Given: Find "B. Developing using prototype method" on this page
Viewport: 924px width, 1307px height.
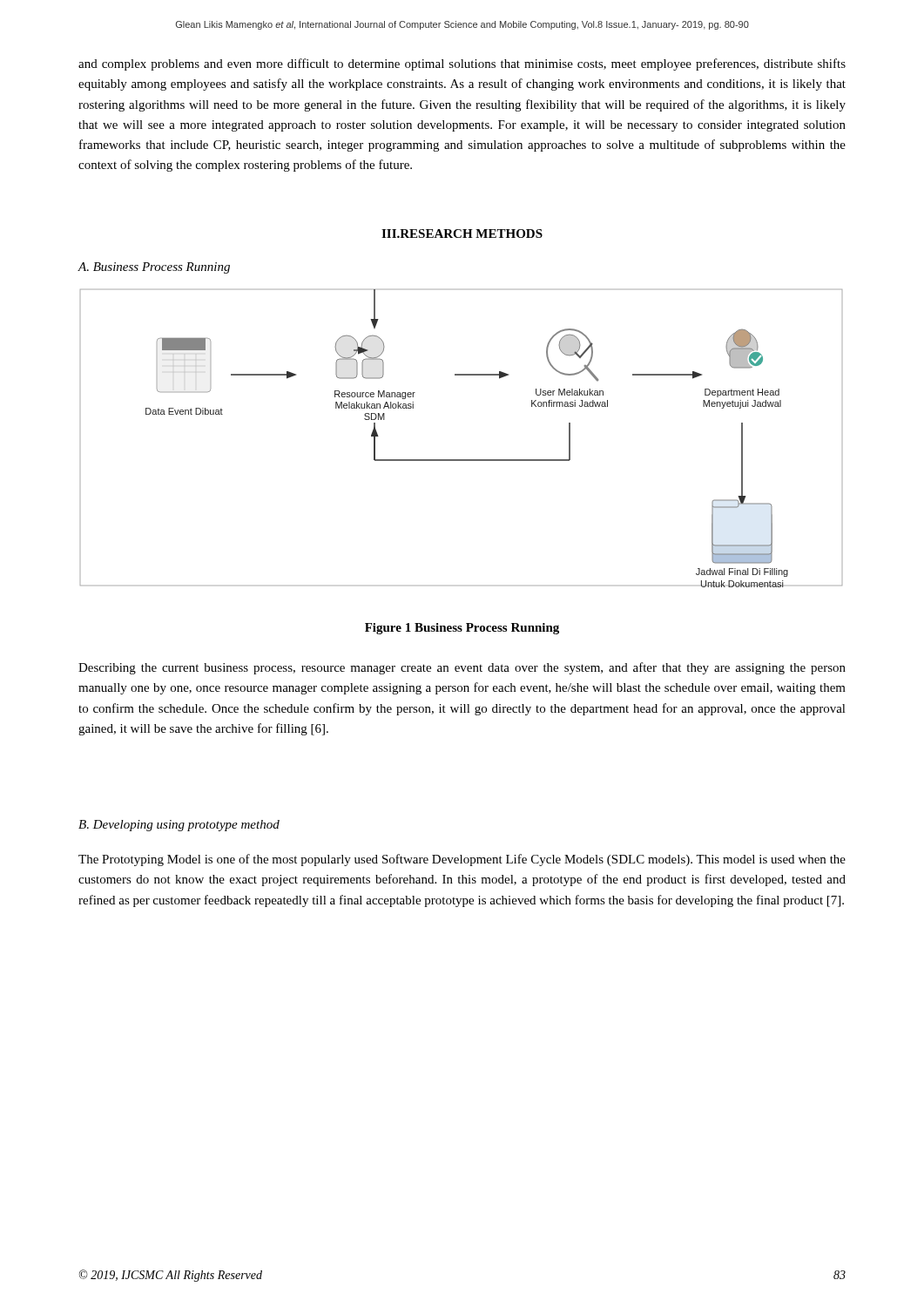Looking at the screenshot, I should click(x=179, y=824).
